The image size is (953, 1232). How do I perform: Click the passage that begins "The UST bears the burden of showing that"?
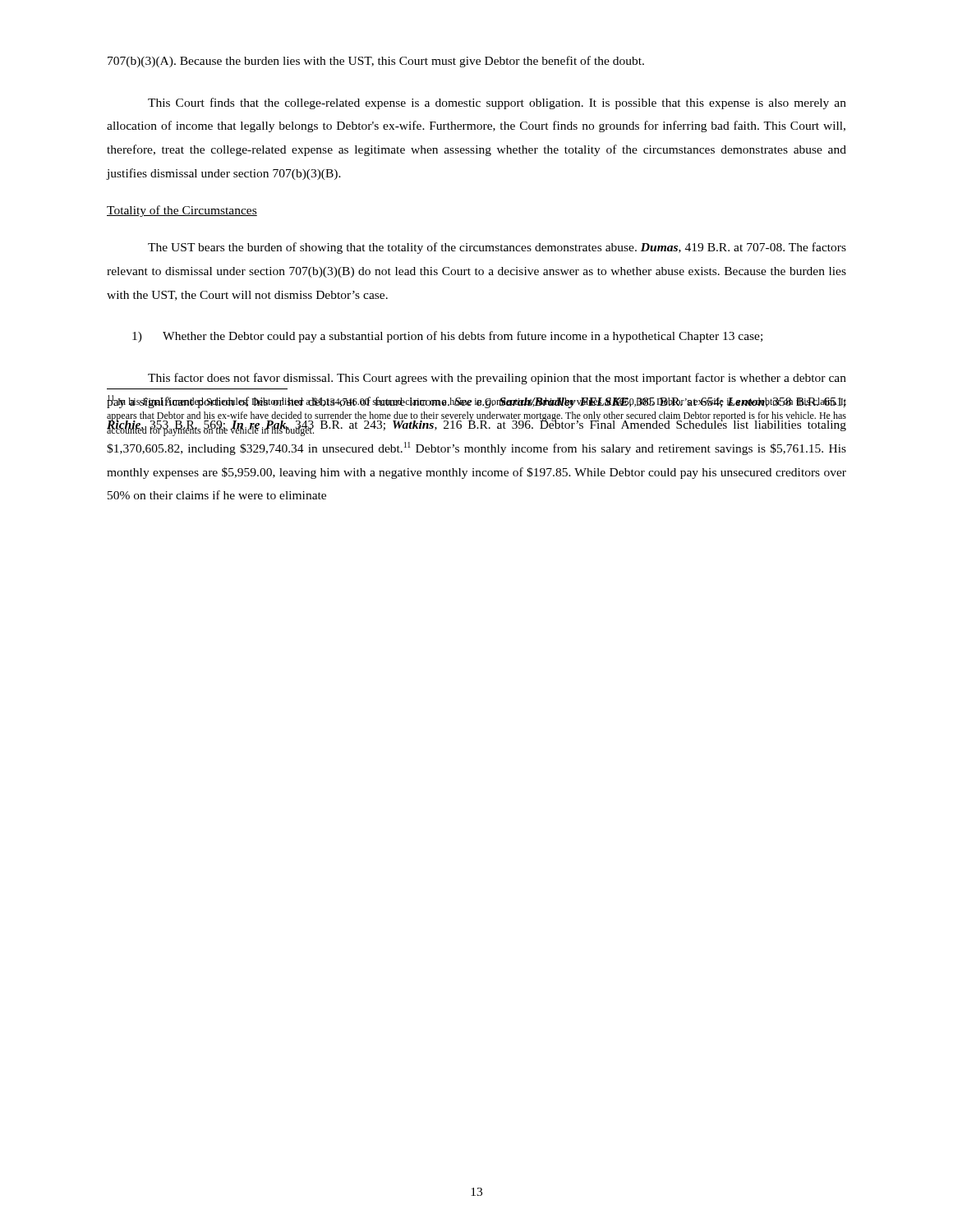point(476,271)
